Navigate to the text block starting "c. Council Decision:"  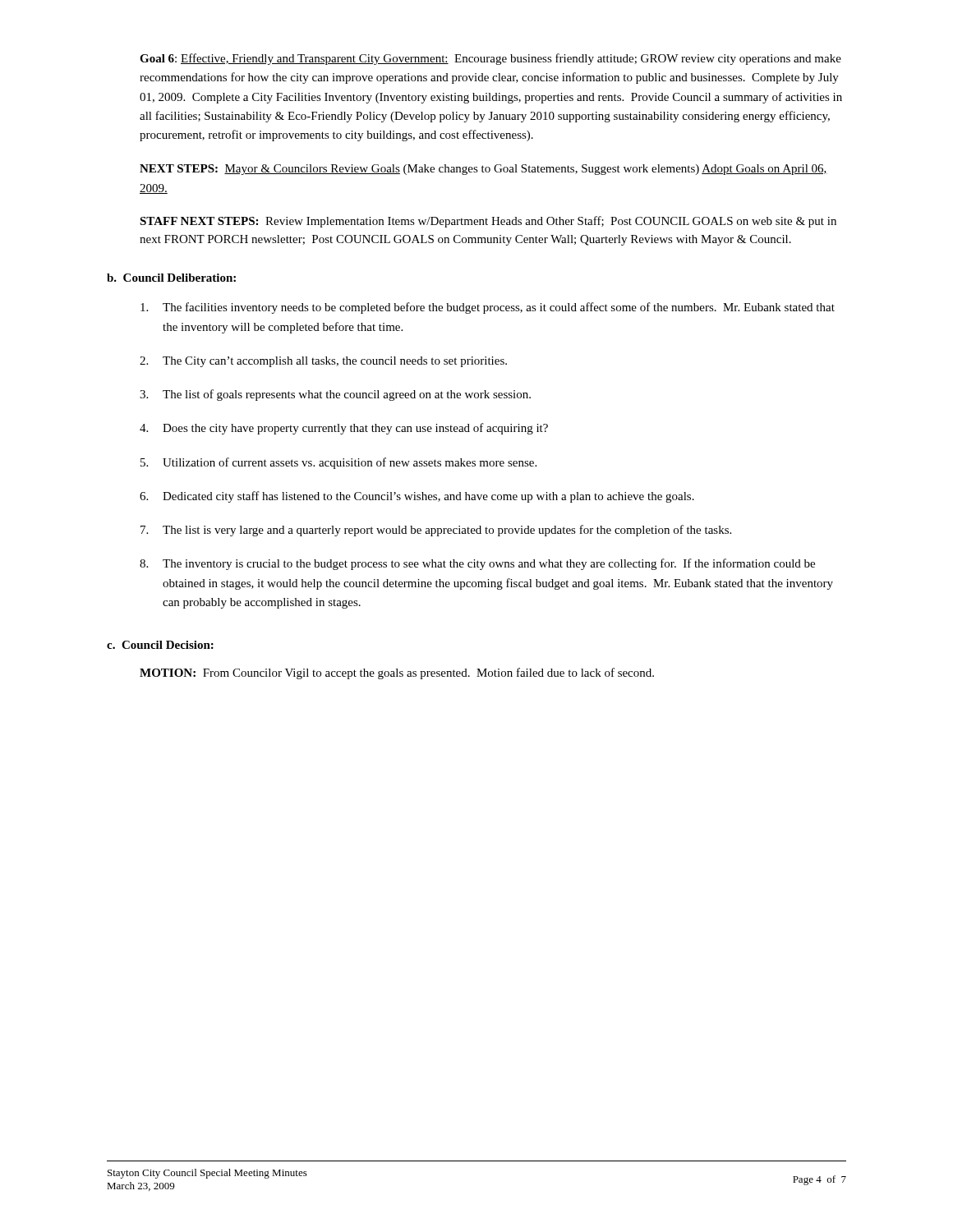tap(161, 645)
